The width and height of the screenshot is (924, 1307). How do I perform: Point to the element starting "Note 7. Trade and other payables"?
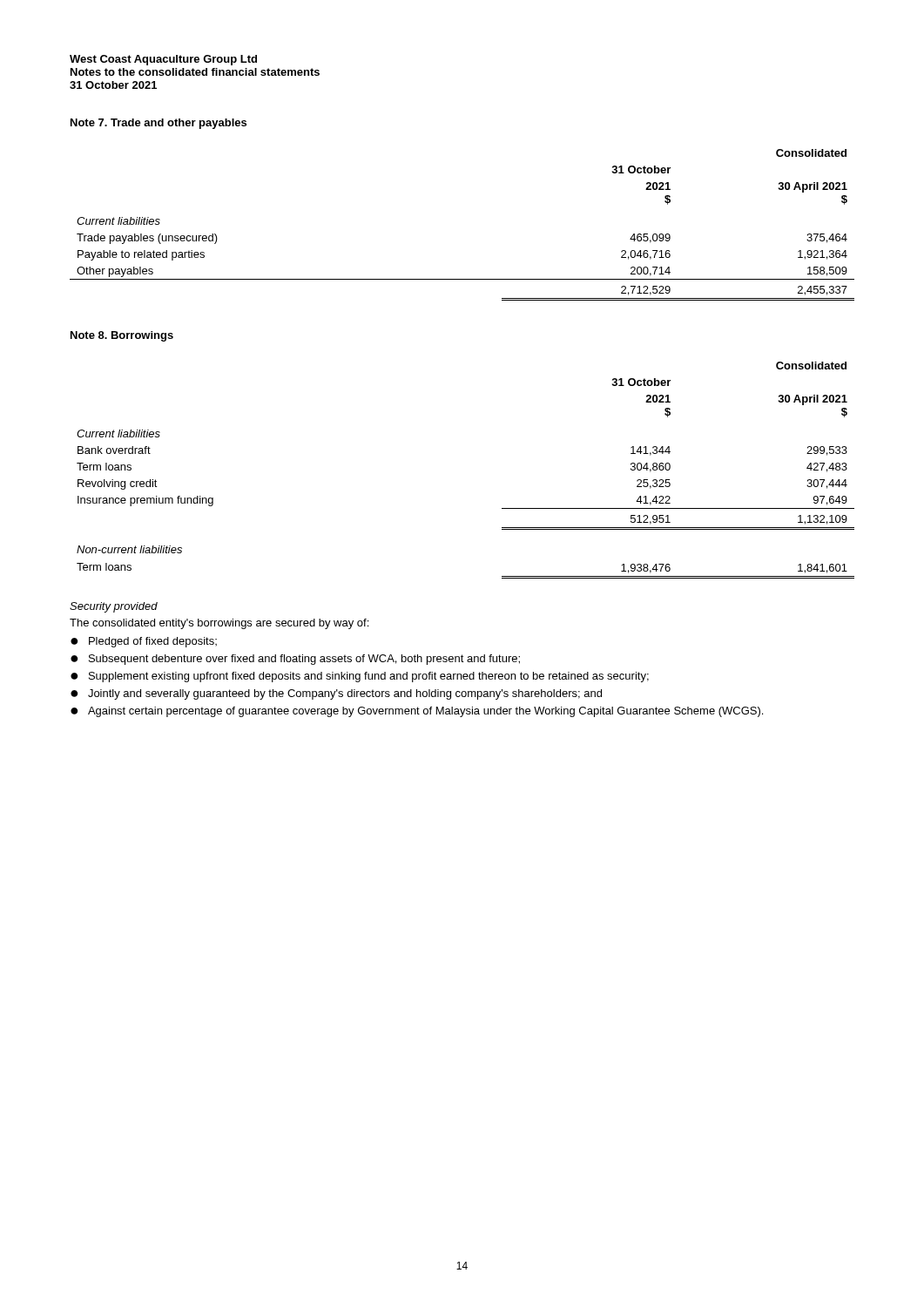[158, 122]
